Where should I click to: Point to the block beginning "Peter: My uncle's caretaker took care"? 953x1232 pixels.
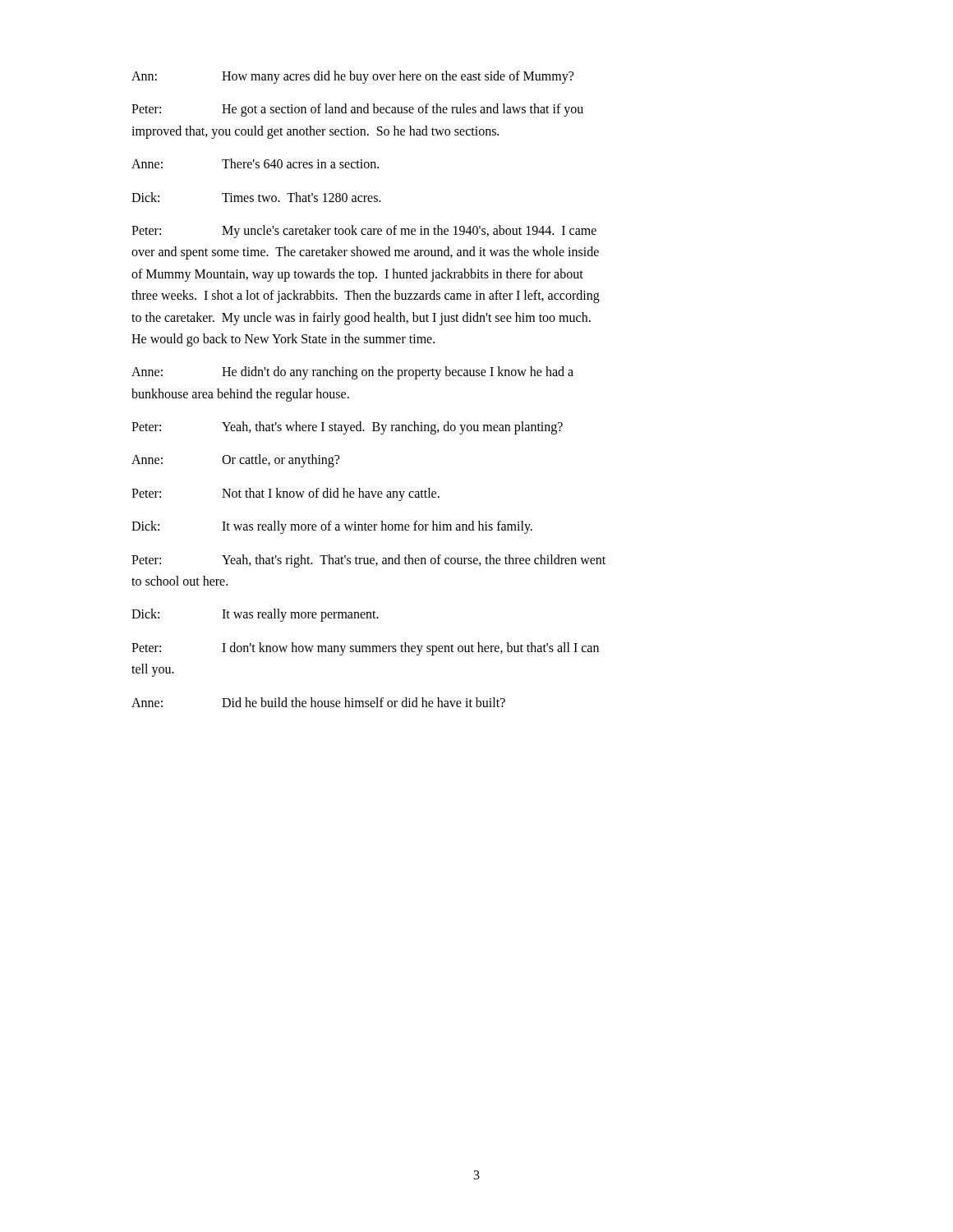pyautogui.click(x=476, y=285)
